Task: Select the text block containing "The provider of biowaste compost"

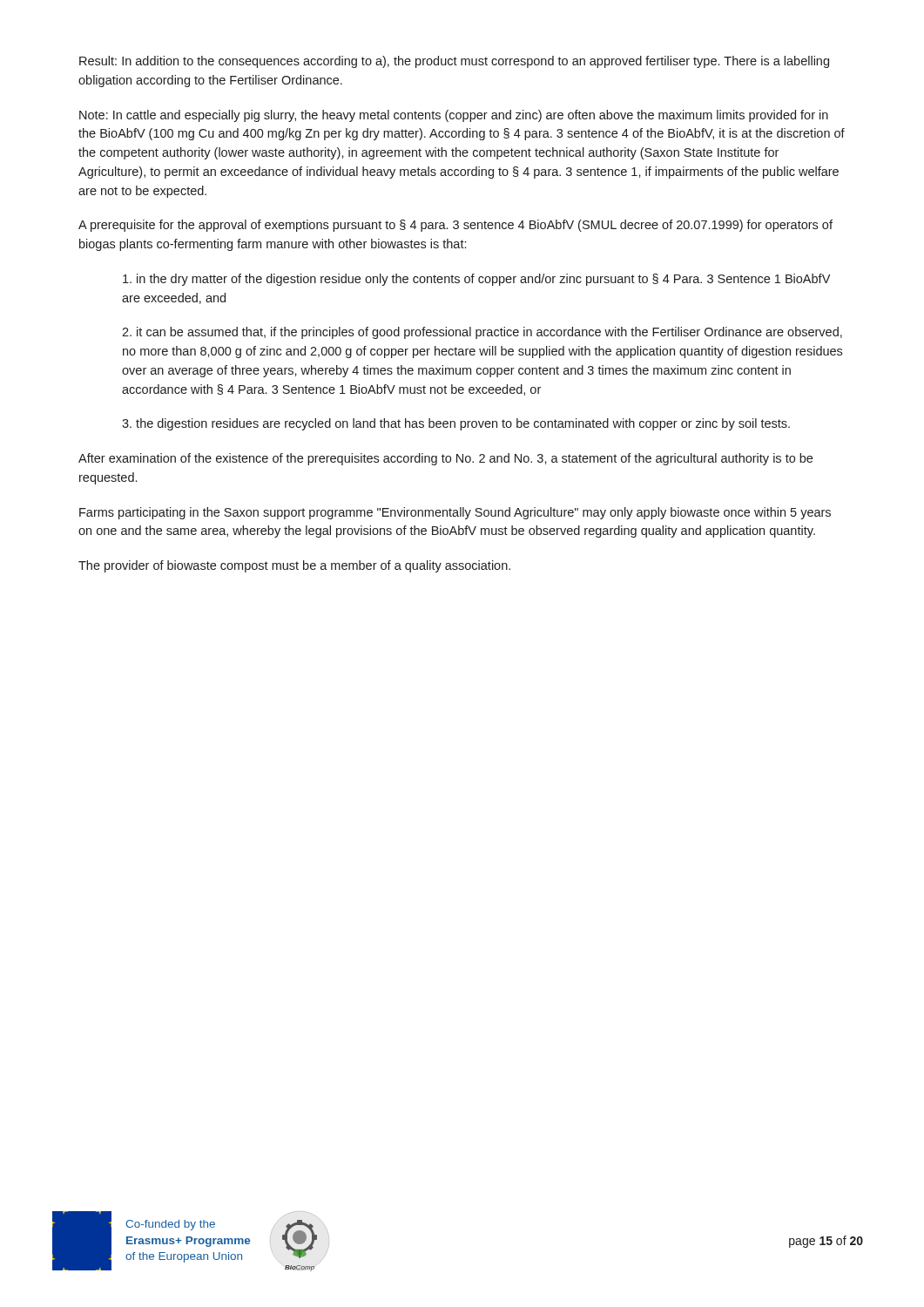Action: tap(295, 565)
